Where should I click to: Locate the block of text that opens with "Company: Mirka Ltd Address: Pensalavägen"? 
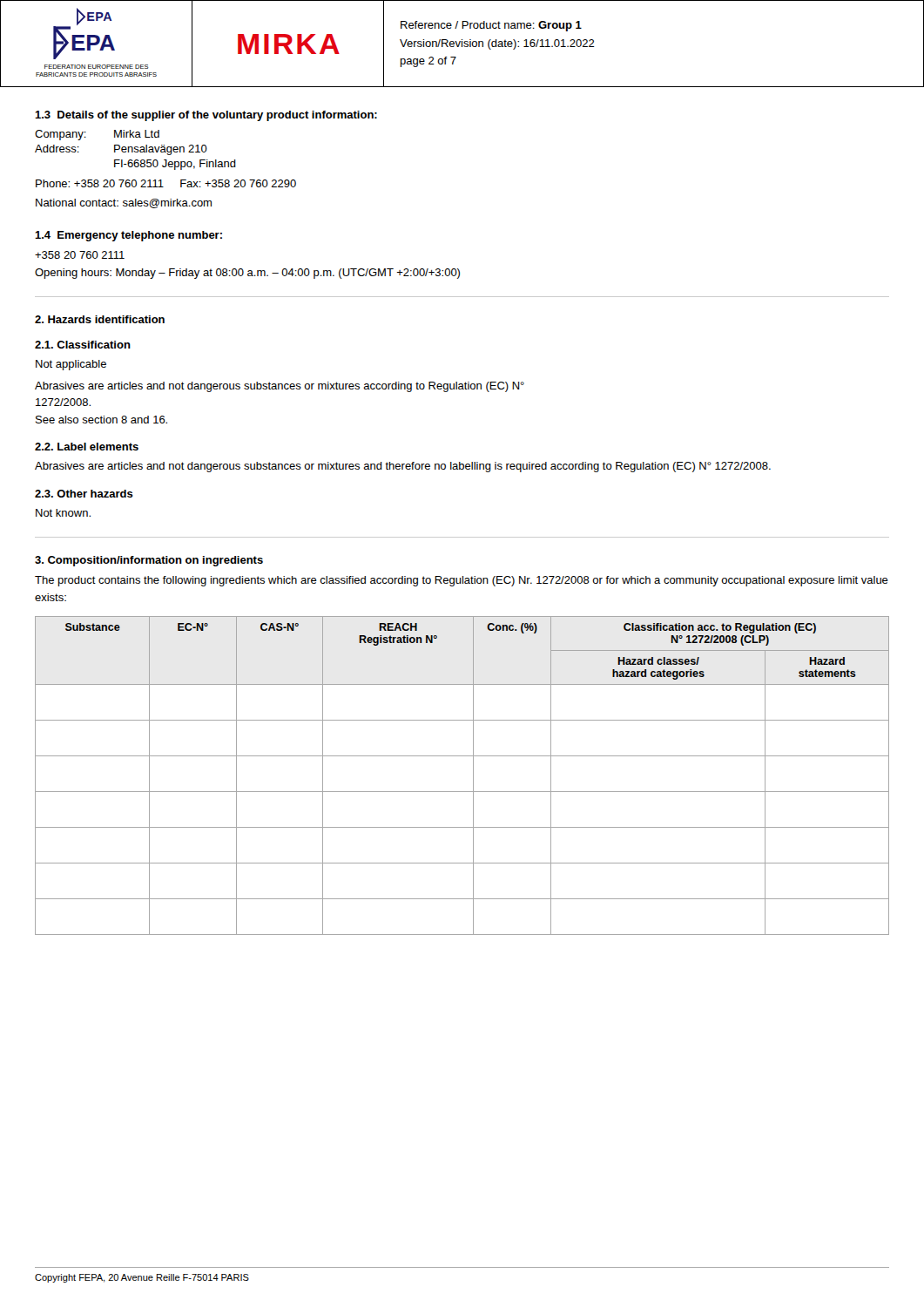point(165,169)
